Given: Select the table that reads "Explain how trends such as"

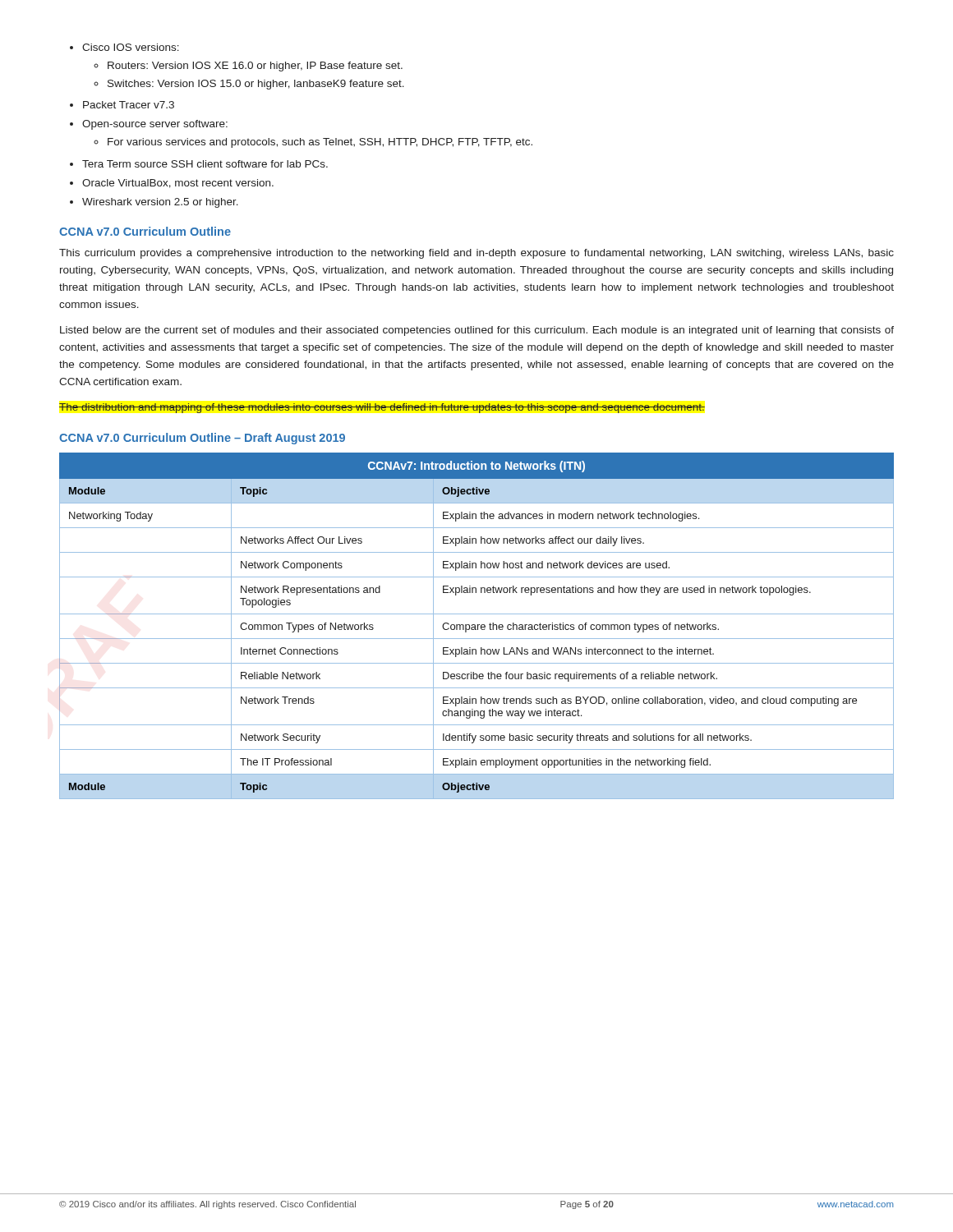Looking at the screenshot, I should point(476,625).
